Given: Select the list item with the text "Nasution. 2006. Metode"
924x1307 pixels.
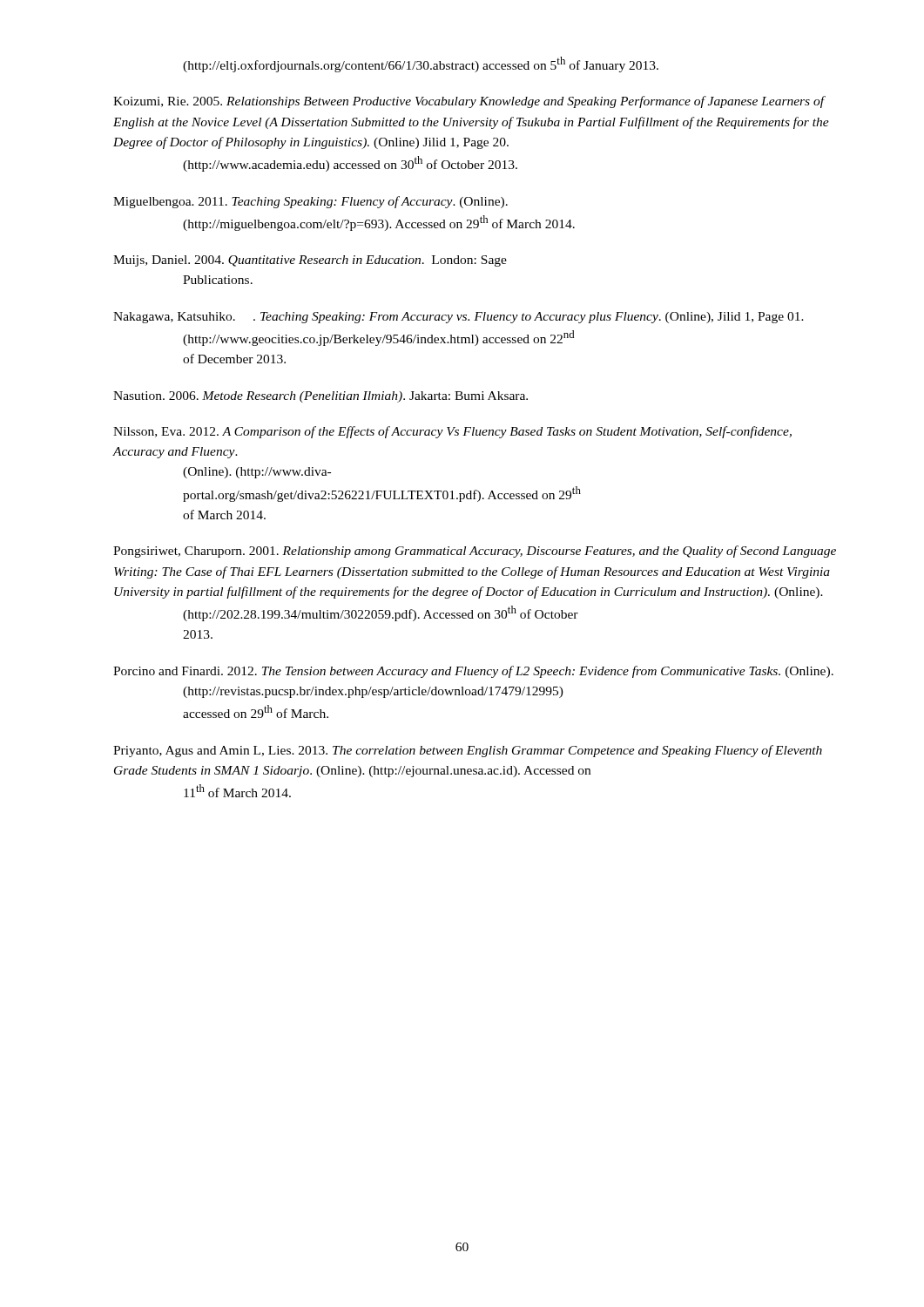Looking at the screenshot, I should click(321, 395).
